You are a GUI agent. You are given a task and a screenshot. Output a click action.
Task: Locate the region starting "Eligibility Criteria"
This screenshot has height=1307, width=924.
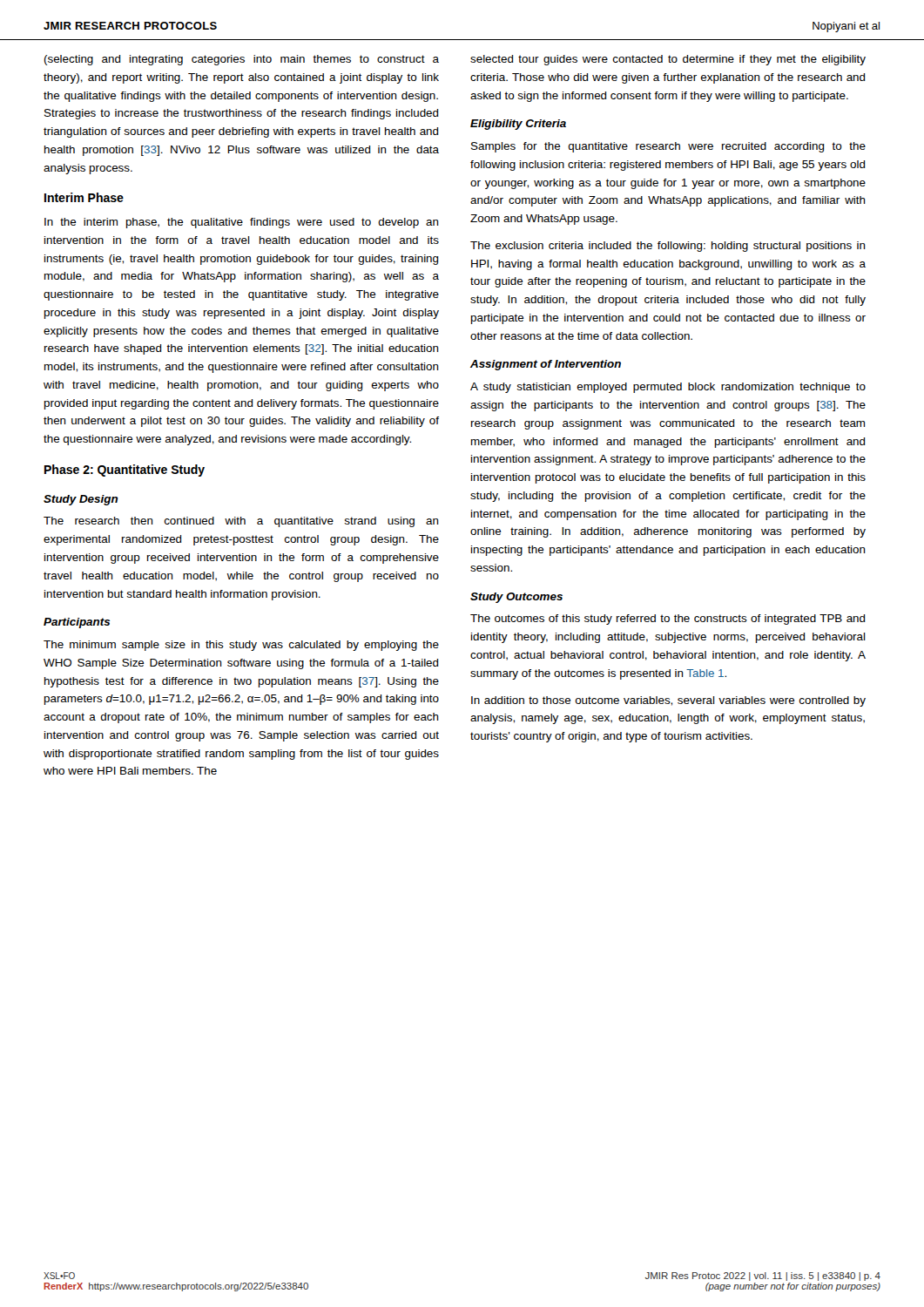coord(518,125)
